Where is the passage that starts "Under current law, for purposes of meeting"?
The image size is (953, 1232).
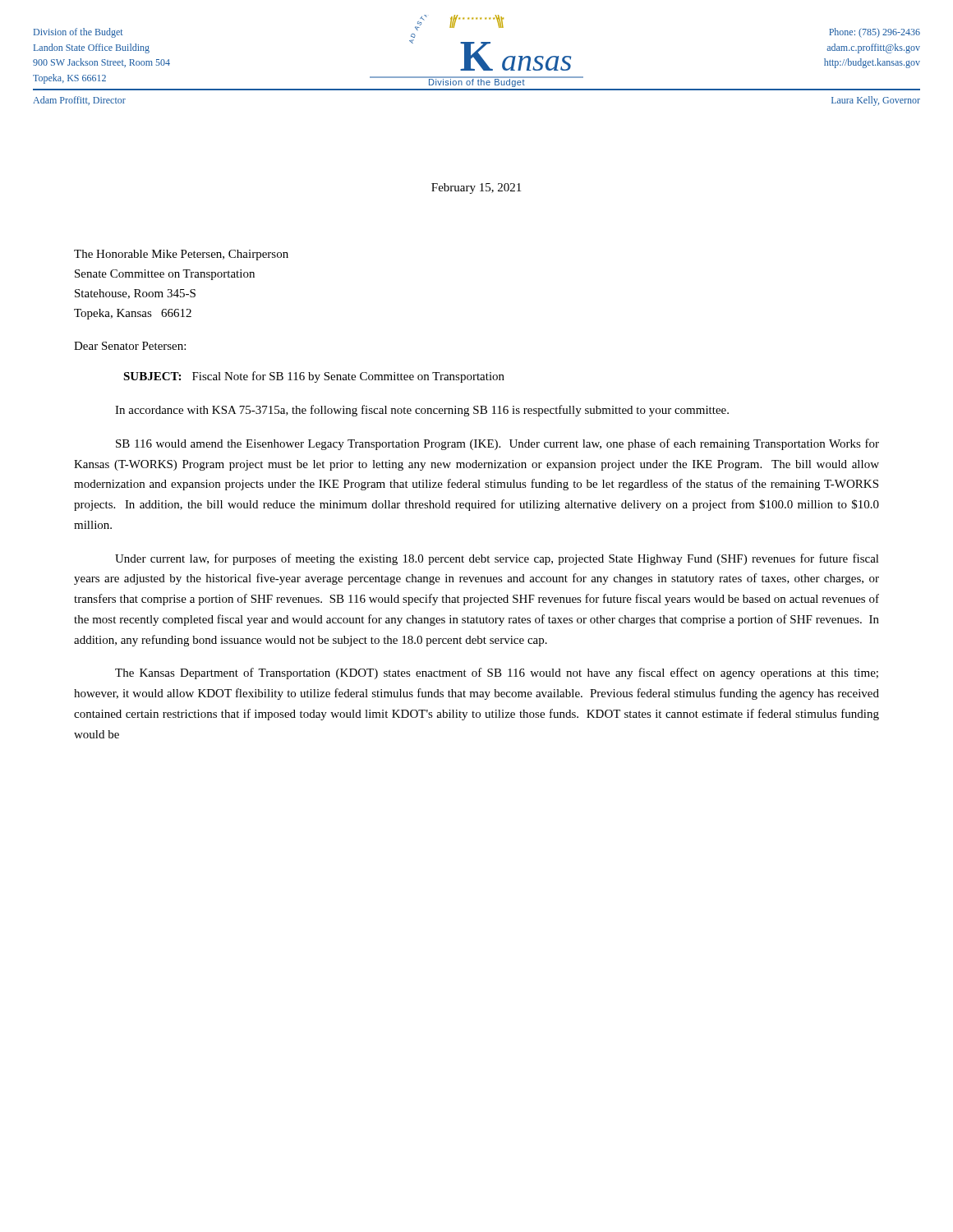(476, 599)
